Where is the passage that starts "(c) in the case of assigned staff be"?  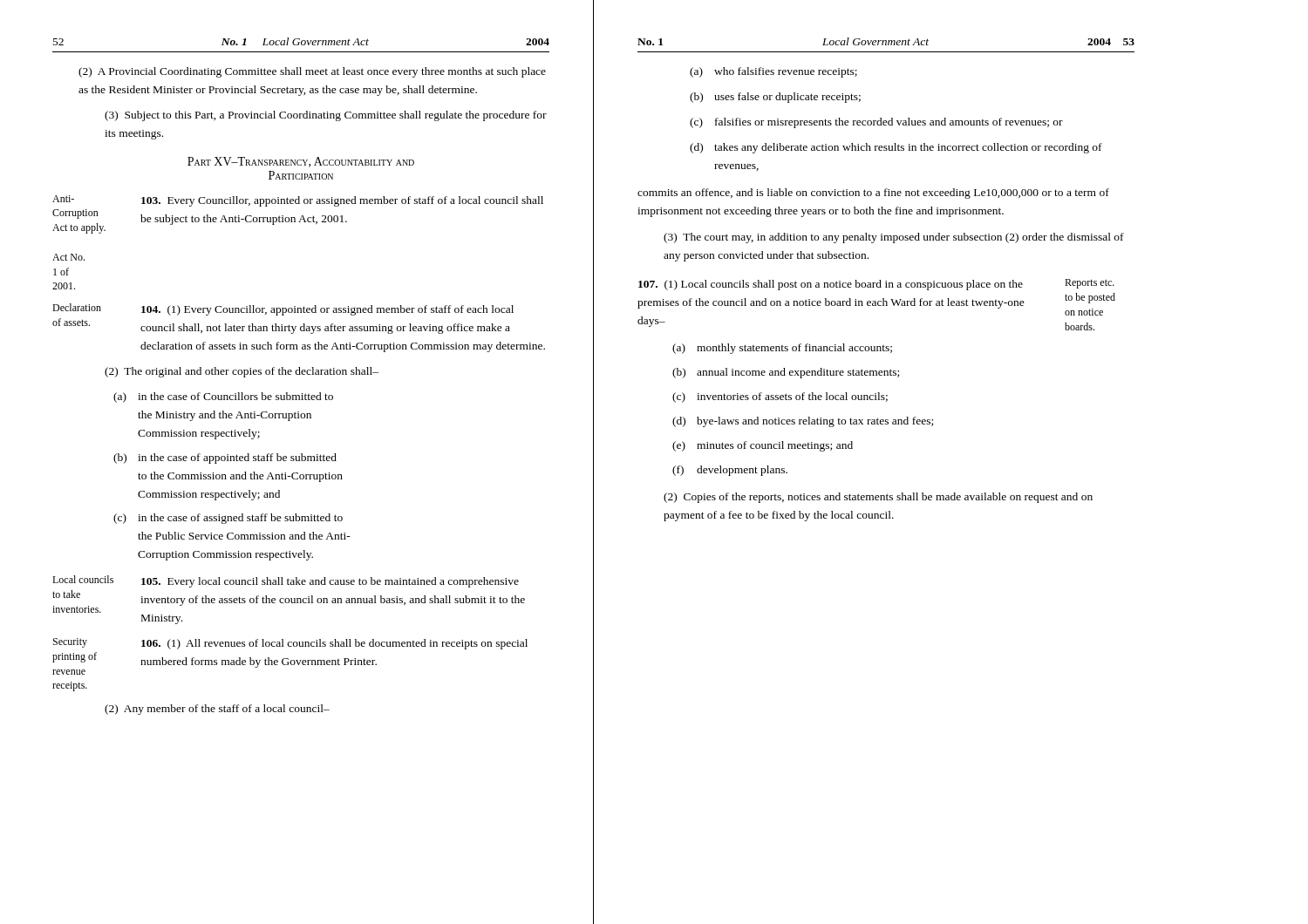(x=331, y=537)
